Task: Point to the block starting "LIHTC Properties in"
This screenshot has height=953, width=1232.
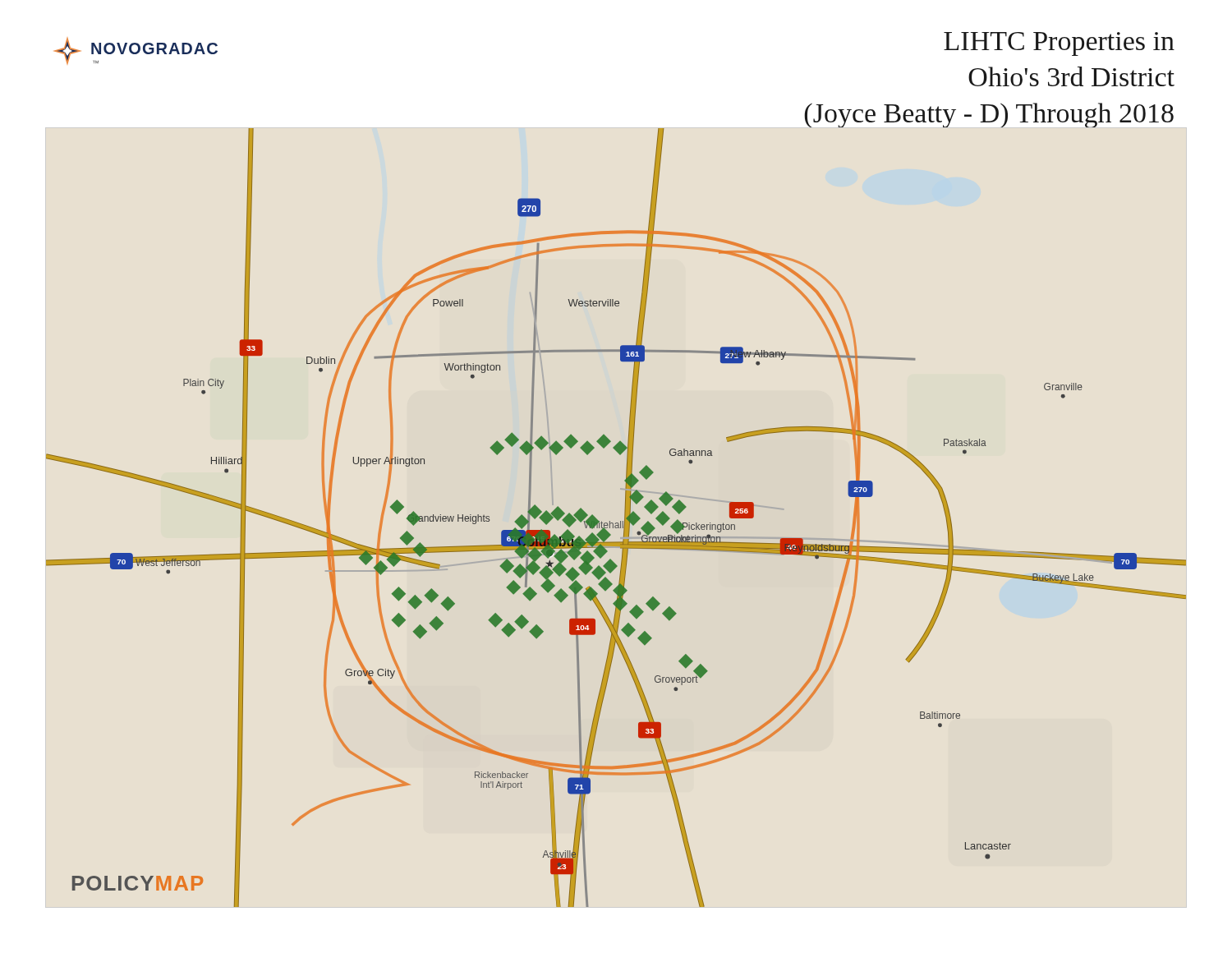Action: 989,77
